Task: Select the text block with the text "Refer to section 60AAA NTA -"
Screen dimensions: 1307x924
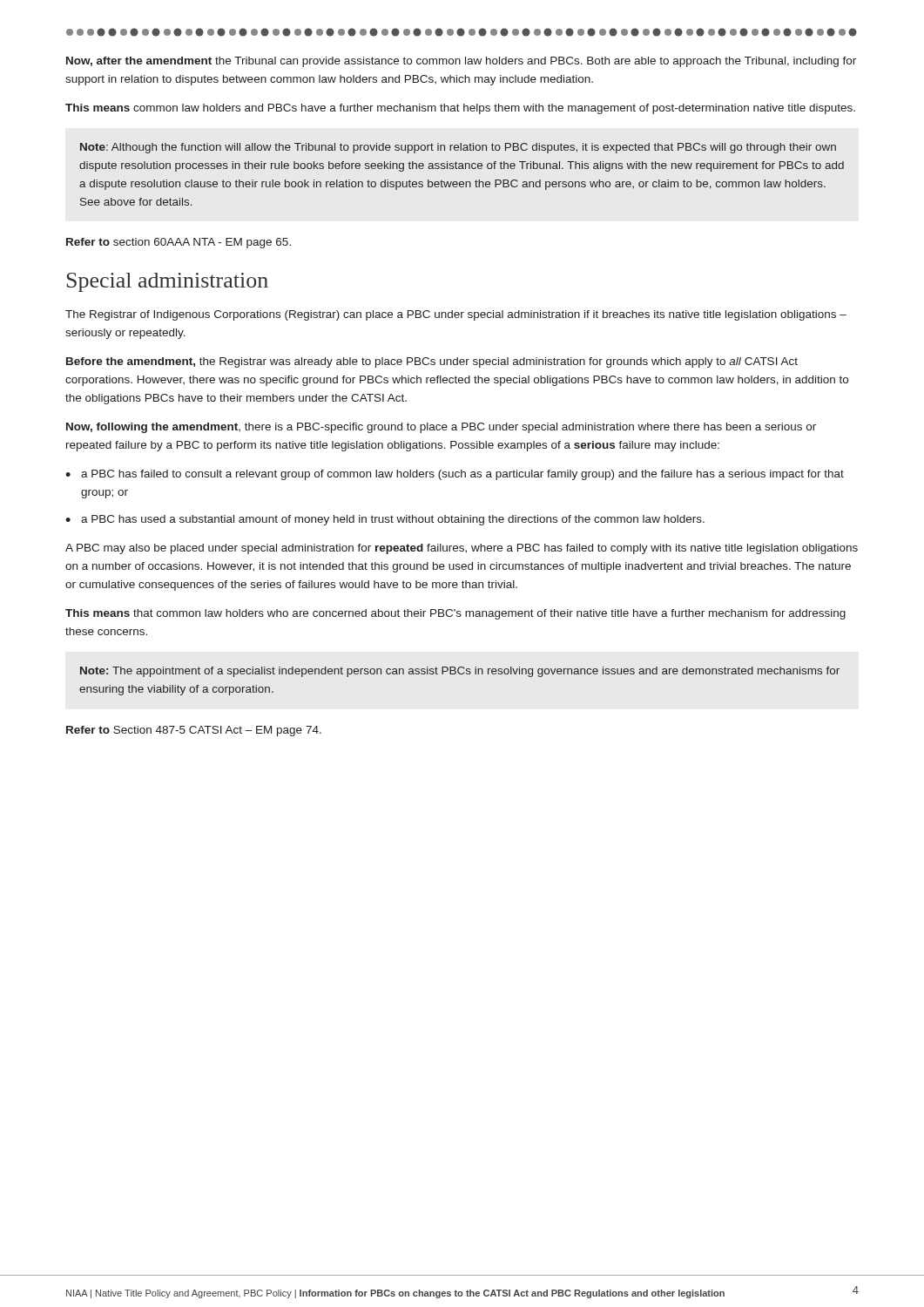Action: (x=179, y=242)
